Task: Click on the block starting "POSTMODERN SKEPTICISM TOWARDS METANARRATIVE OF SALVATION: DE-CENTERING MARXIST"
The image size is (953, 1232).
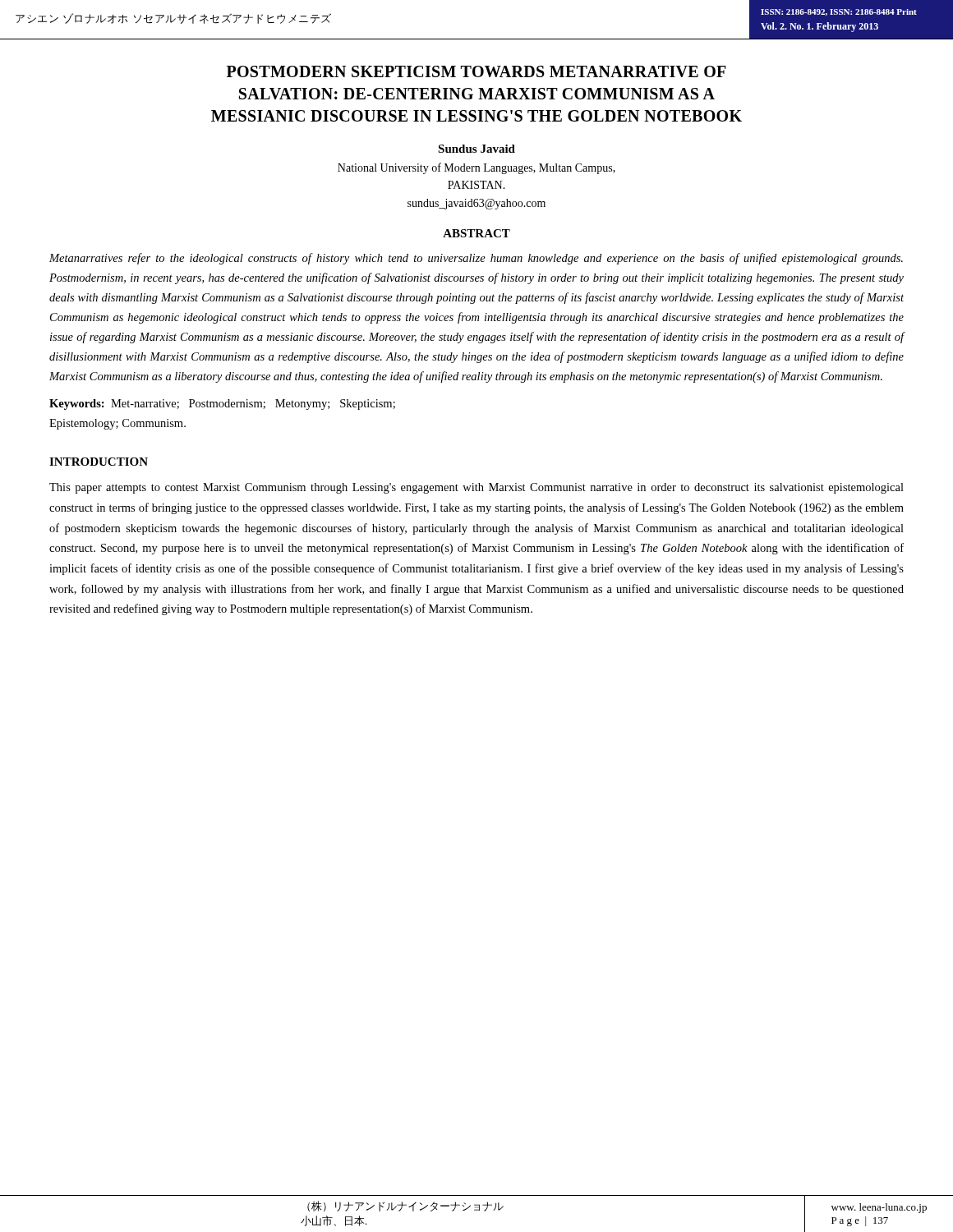Action: pos(476,94)
